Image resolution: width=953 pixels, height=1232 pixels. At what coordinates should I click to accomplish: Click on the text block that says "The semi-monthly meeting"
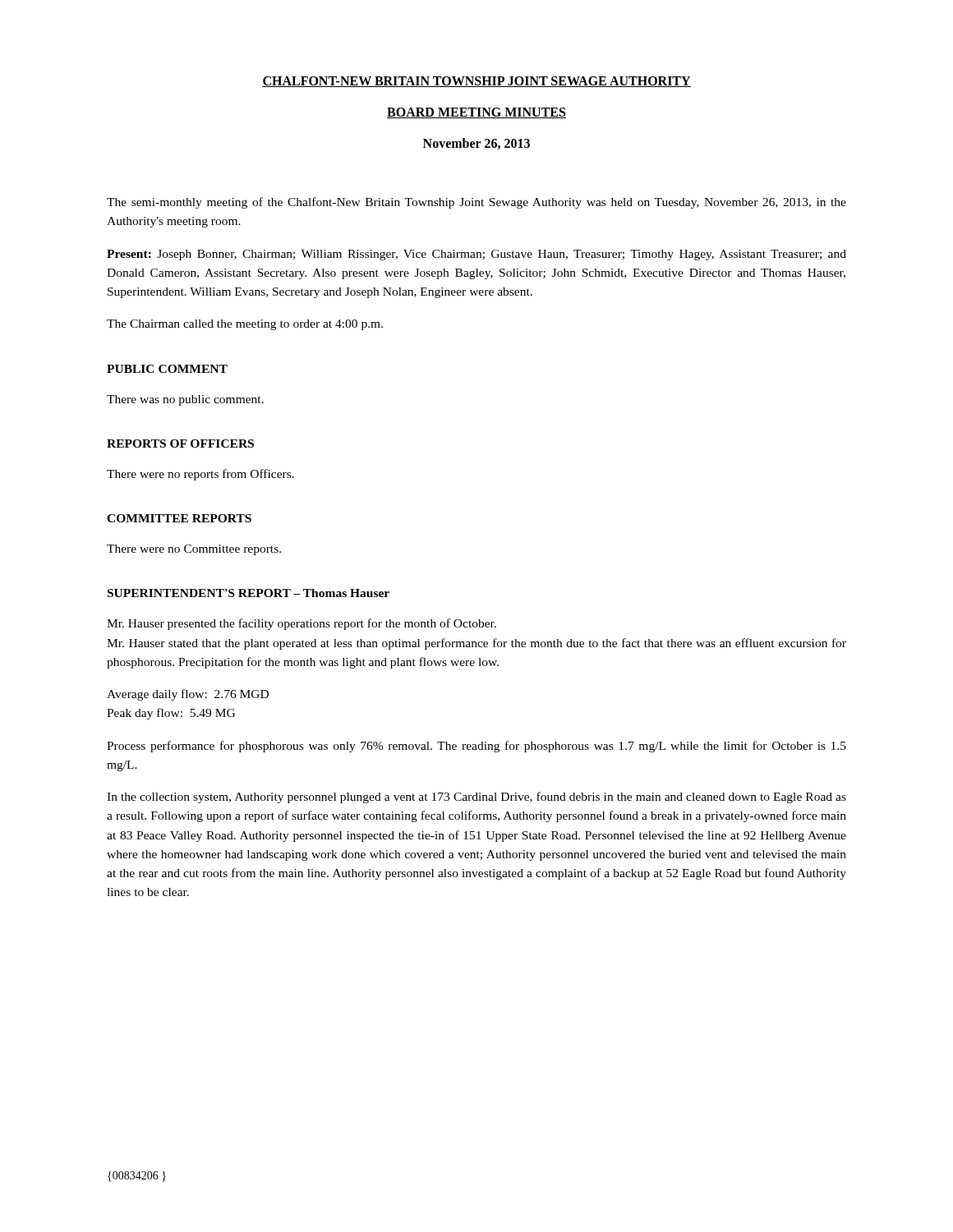[476, 211]
